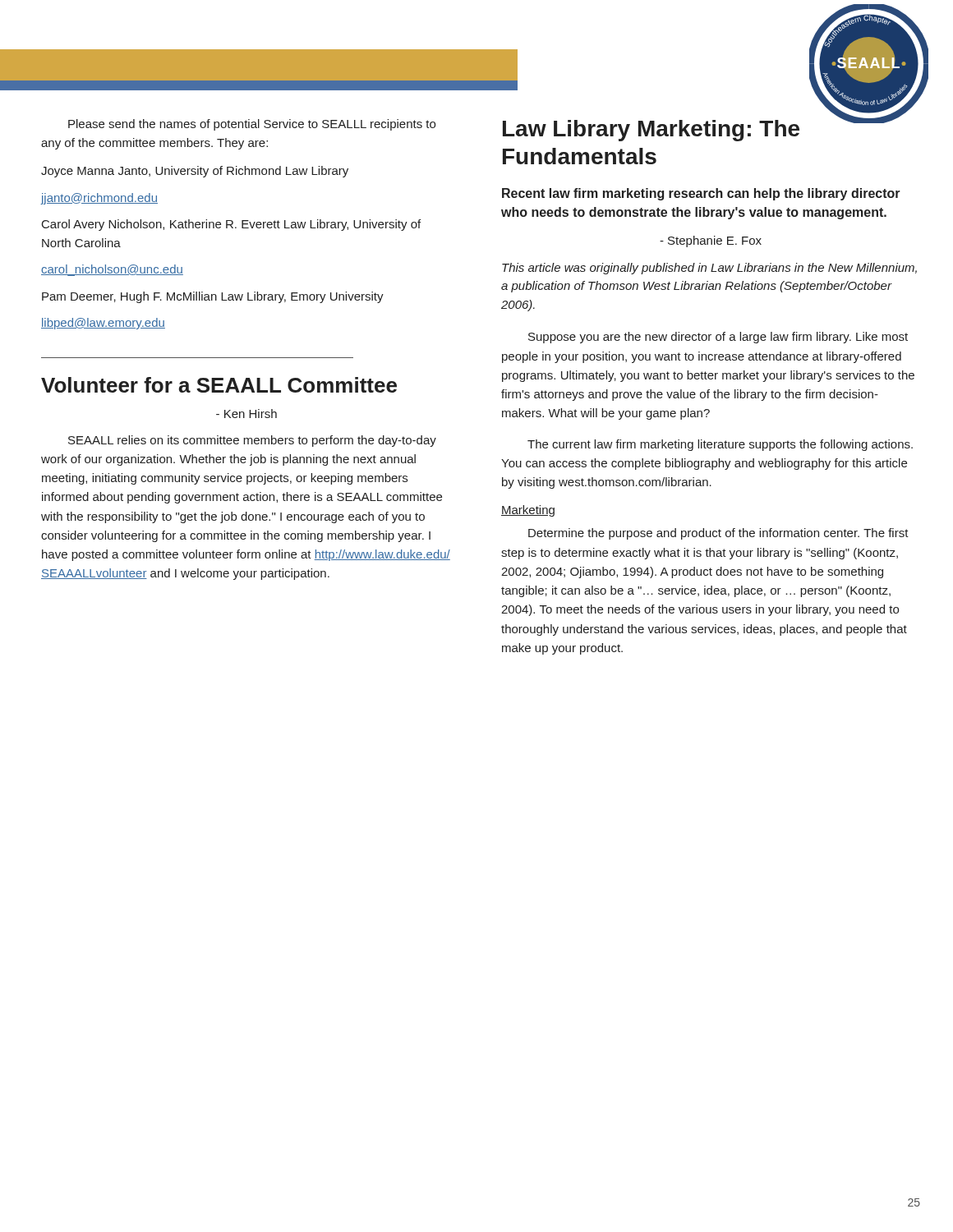Find the text block starting "Carol Avery Nicholson,"
This screenshot has height=1232, width=953.
pos(231,233)
